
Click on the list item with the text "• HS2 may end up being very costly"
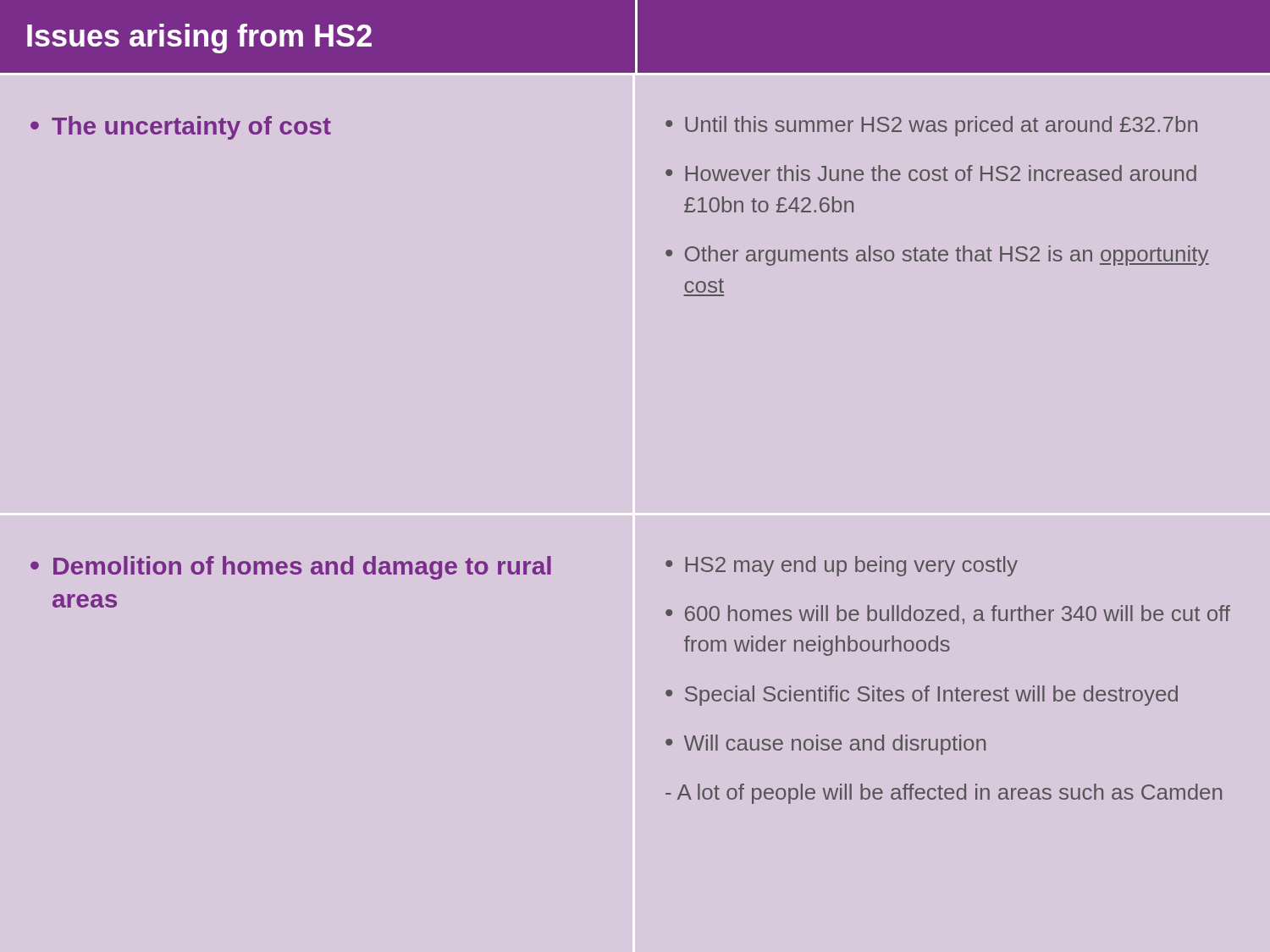(x=952, y=564)
